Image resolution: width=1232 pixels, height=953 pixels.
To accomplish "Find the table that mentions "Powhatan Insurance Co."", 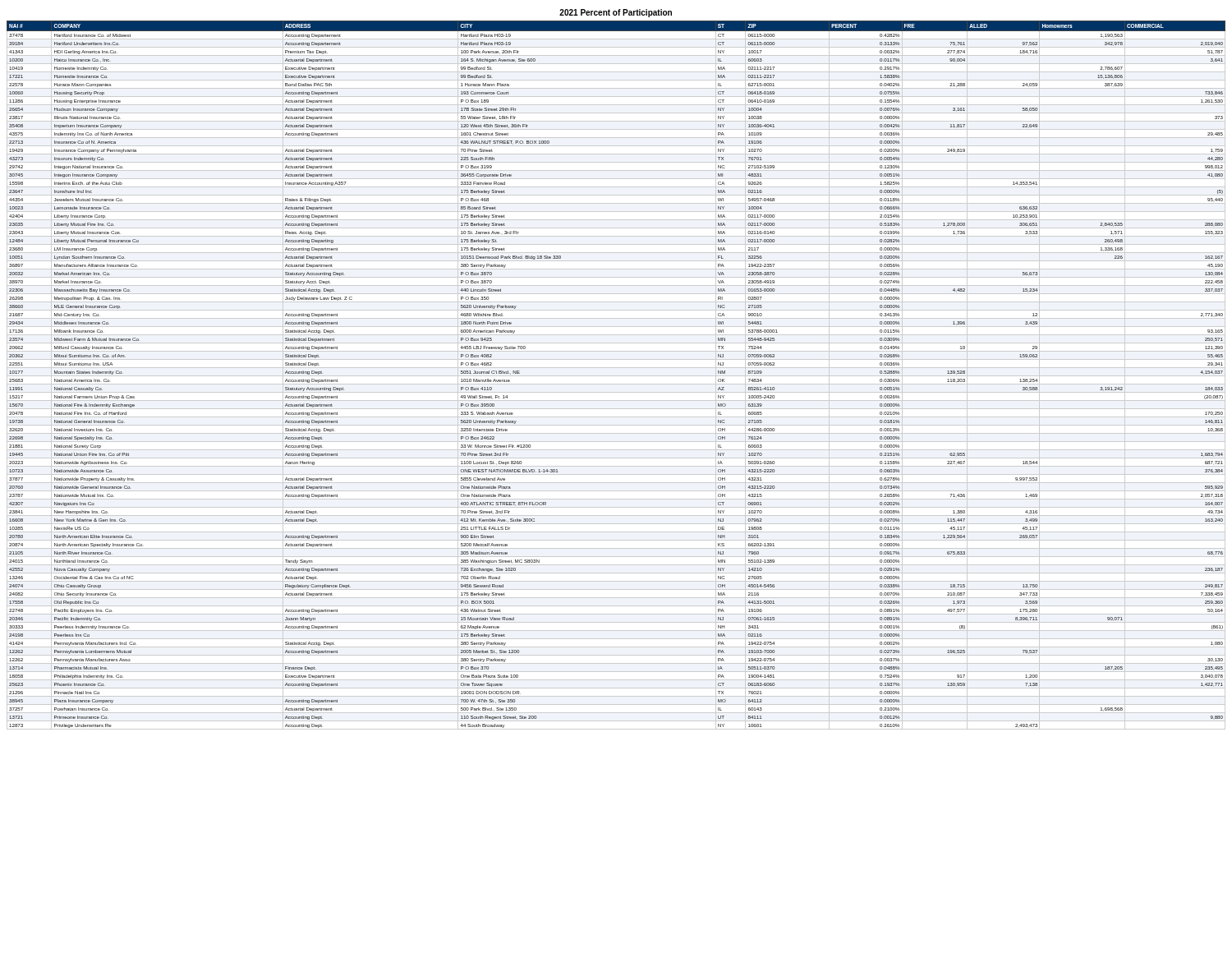I will [616, 375].
